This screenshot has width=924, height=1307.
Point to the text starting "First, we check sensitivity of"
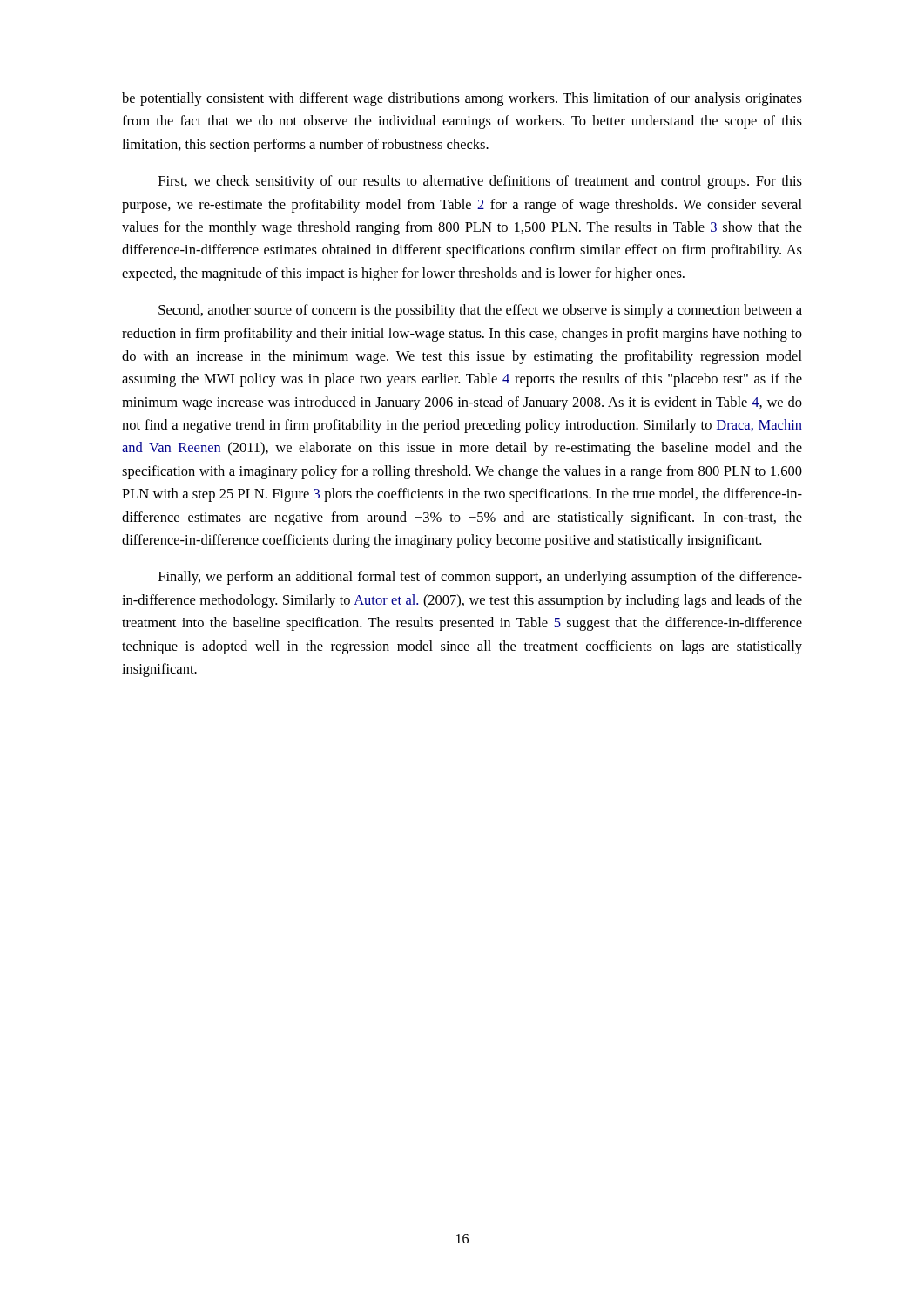coord(462,227)
